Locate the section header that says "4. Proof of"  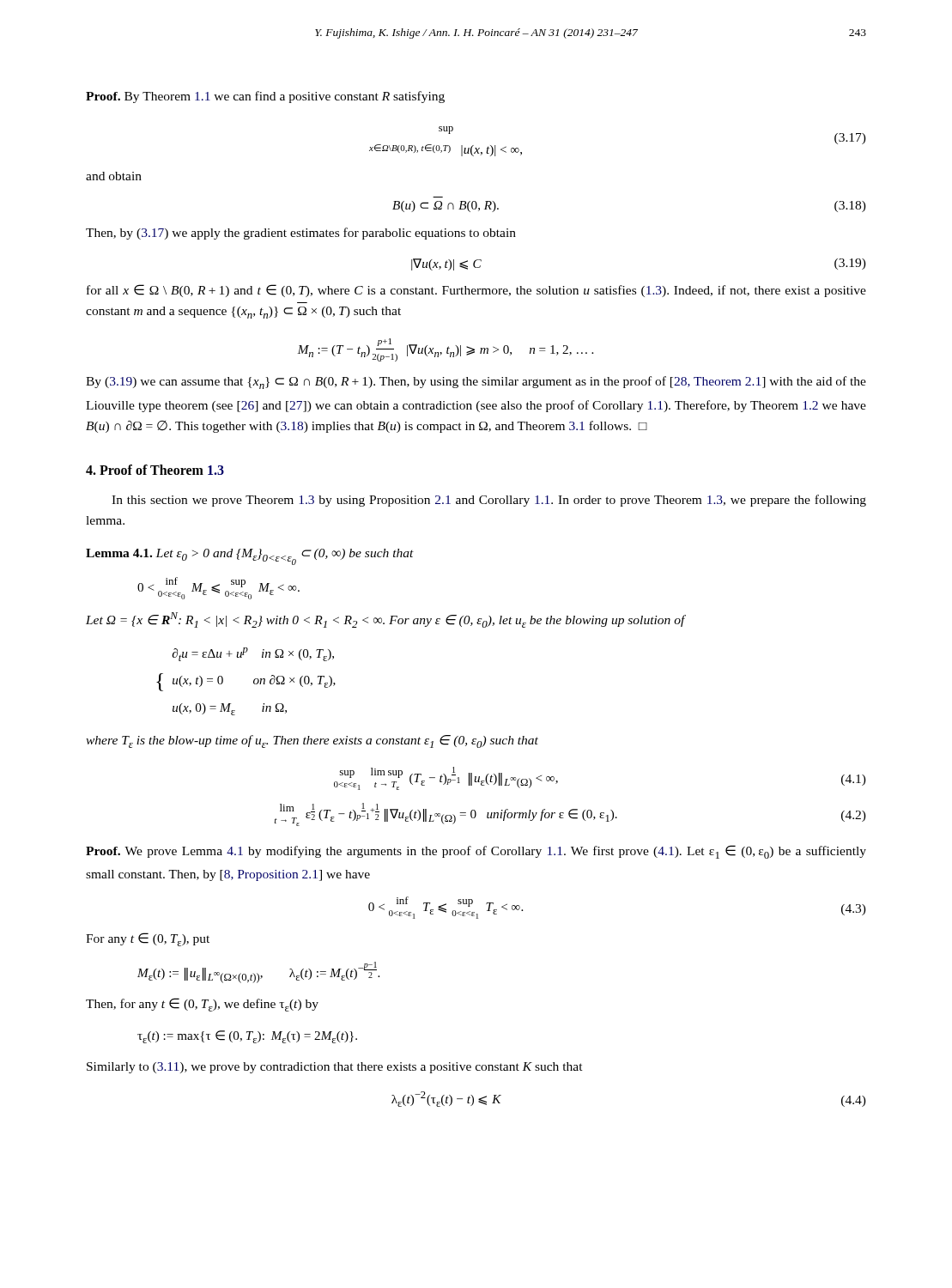(155, 470)
